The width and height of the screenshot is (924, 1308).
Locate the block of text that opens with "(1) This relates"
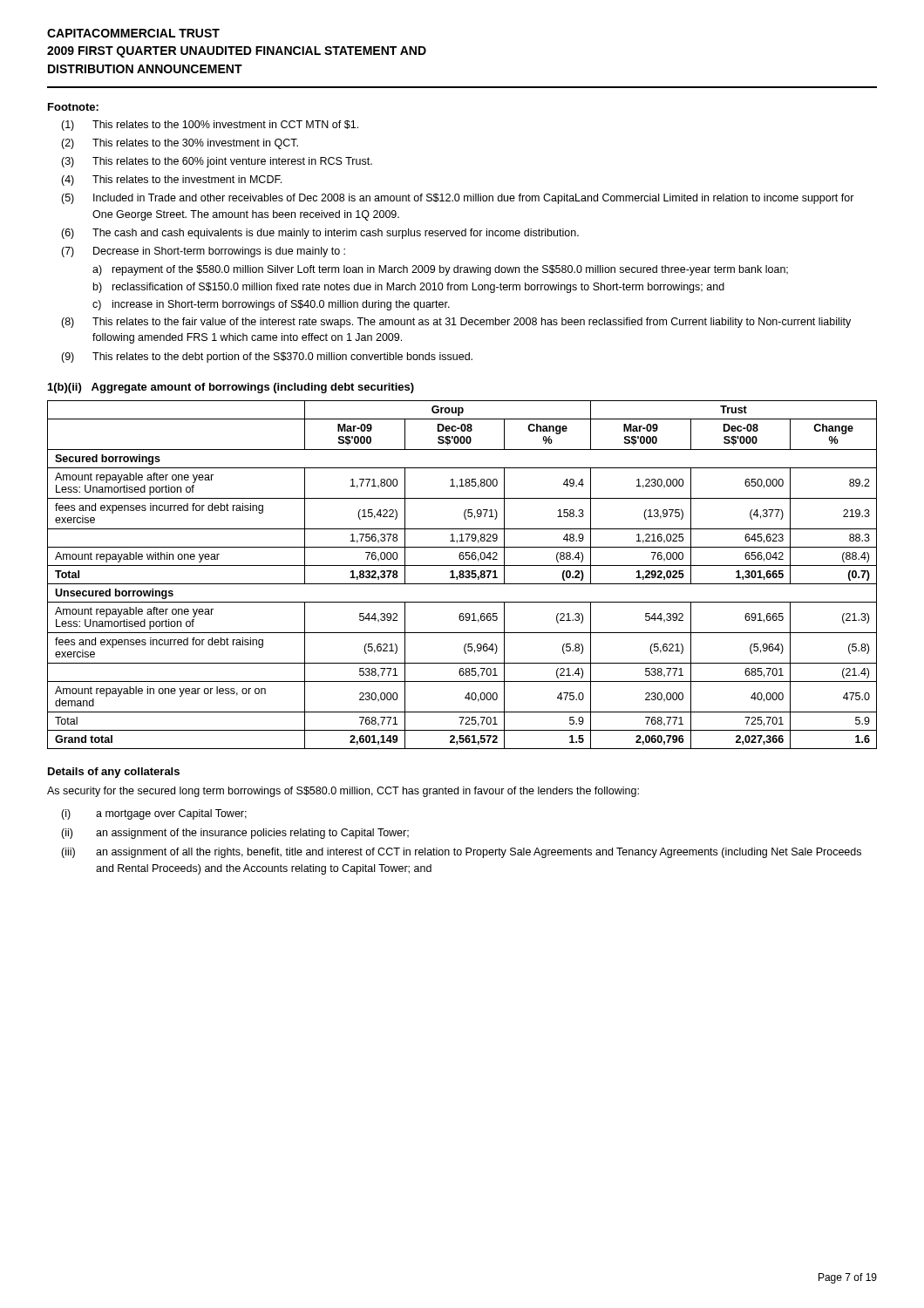(210, 126)
